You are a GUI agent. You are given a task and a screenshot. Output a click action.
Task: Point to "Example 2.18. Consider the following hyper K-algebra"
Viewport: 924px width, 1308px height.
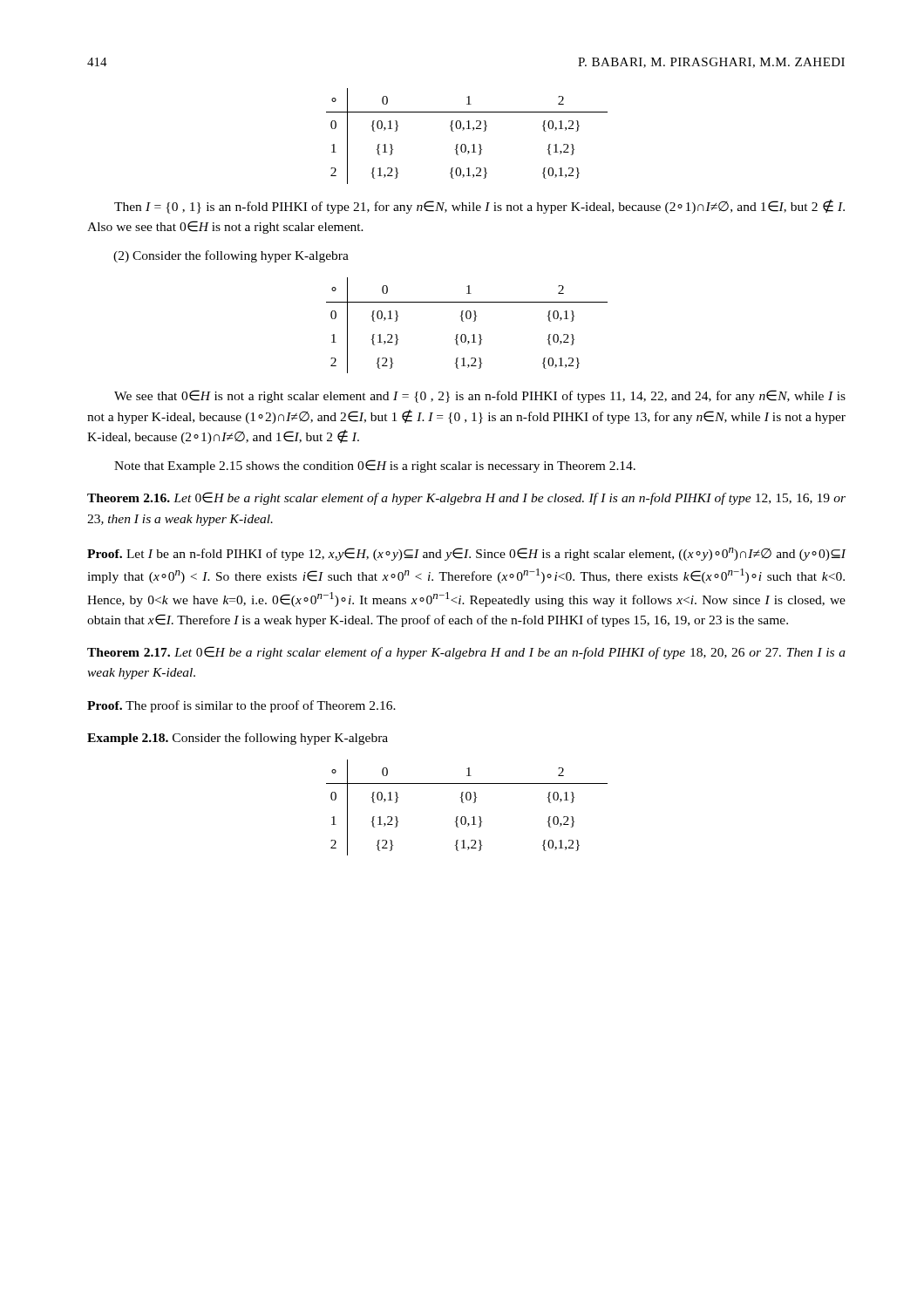(238, 739)
